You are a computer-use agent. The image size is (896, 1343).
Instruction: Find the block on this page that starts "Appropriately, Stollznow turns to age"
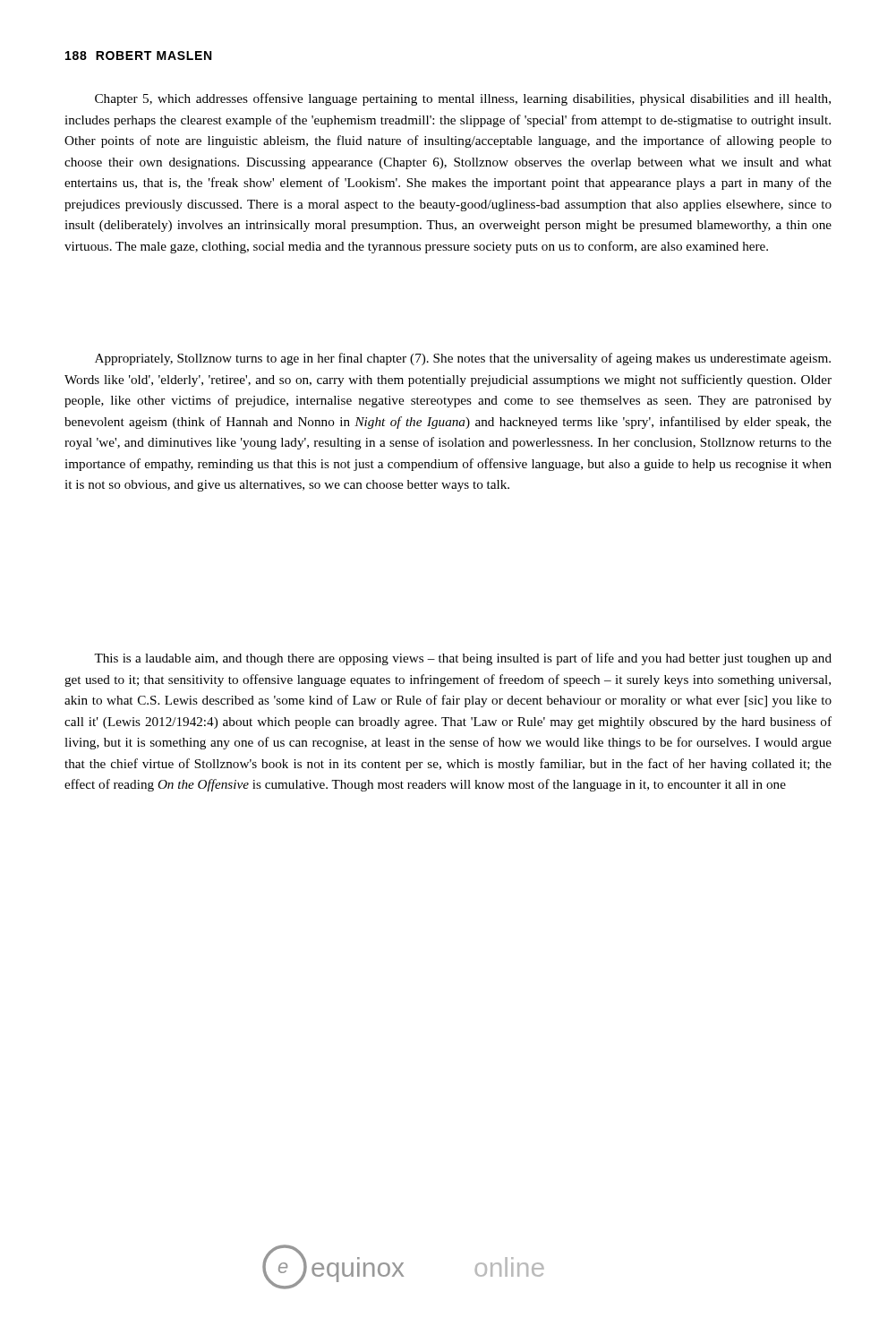(x=448, y=421)
